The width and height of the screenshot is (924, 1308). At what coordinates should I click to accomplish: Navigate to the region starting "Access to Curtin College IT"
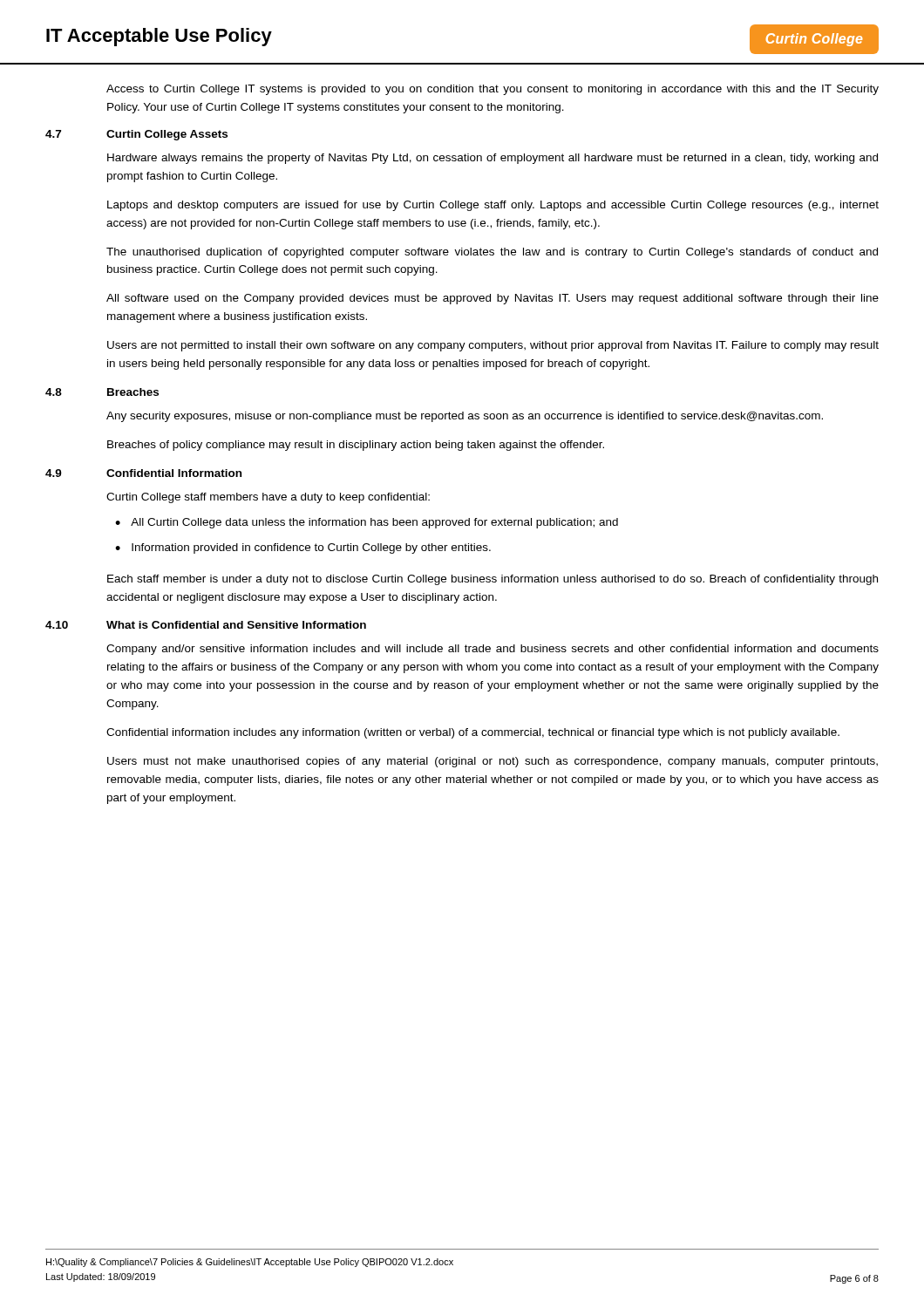[x=492, y=98]
